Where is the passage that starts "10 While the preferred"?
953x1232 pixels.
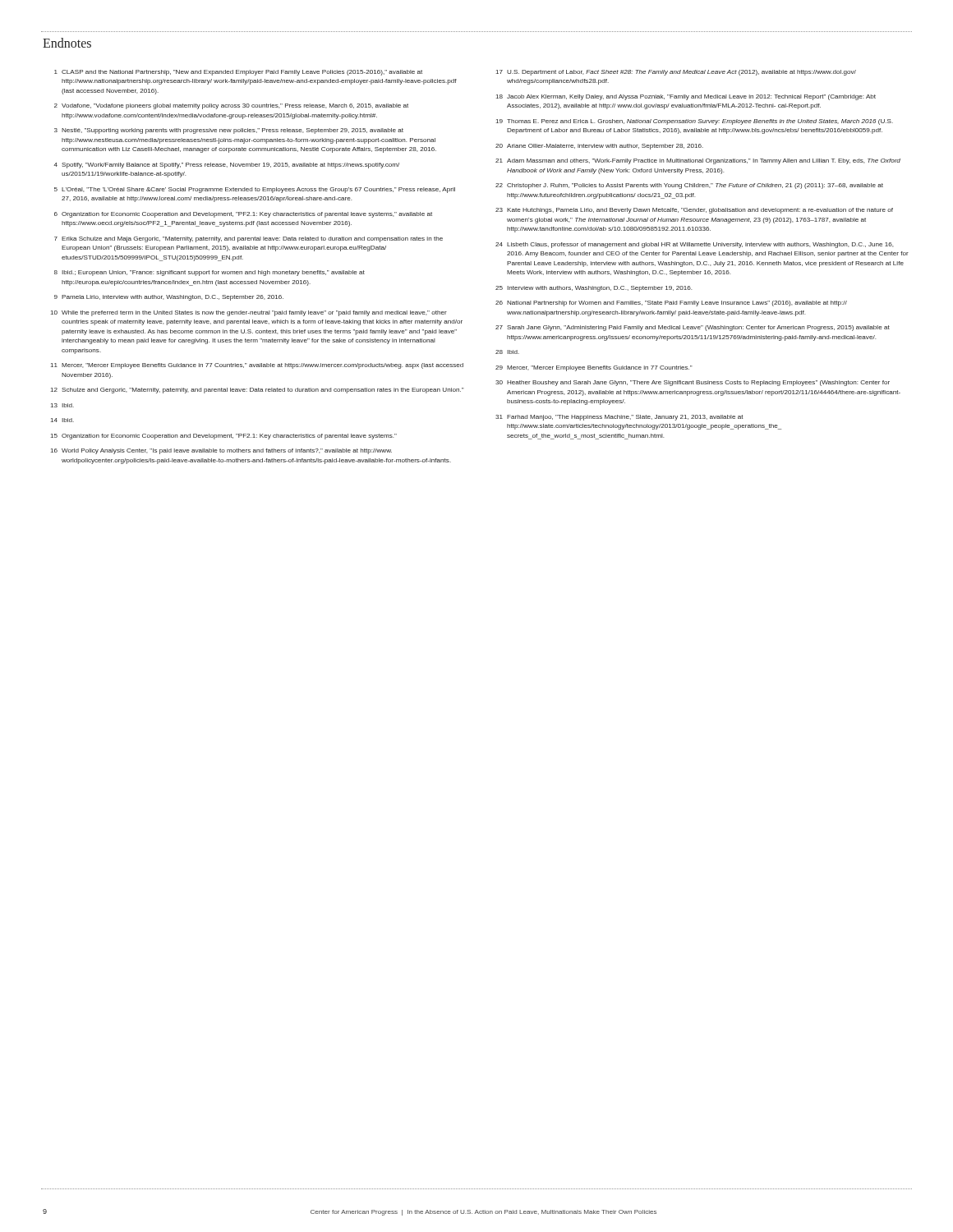[254, 331]
